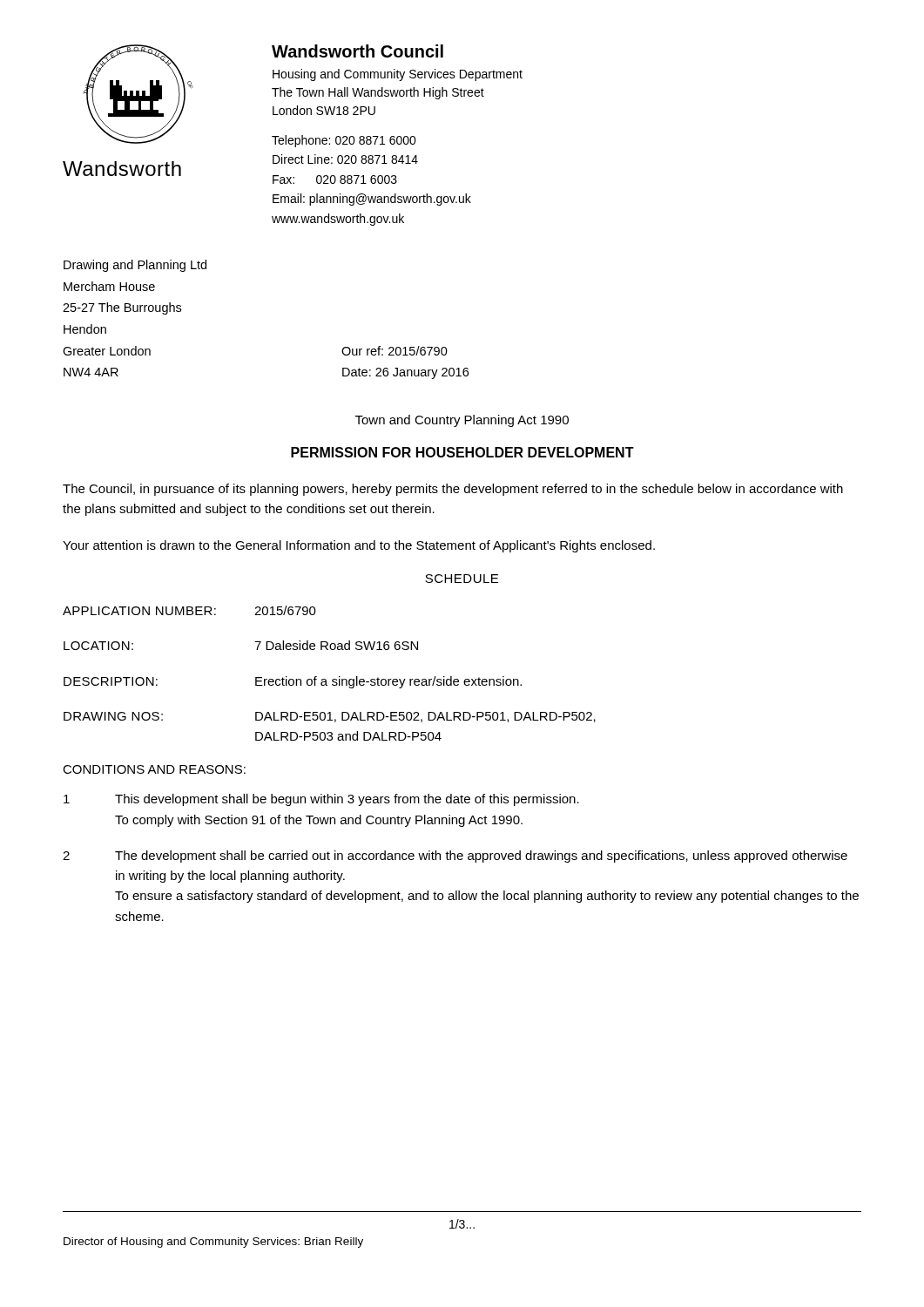Where is the passage that starts "Housing and Community Services Department The Town"?
The height and width of the screenshot is (1307, 924).
[397, 92]
